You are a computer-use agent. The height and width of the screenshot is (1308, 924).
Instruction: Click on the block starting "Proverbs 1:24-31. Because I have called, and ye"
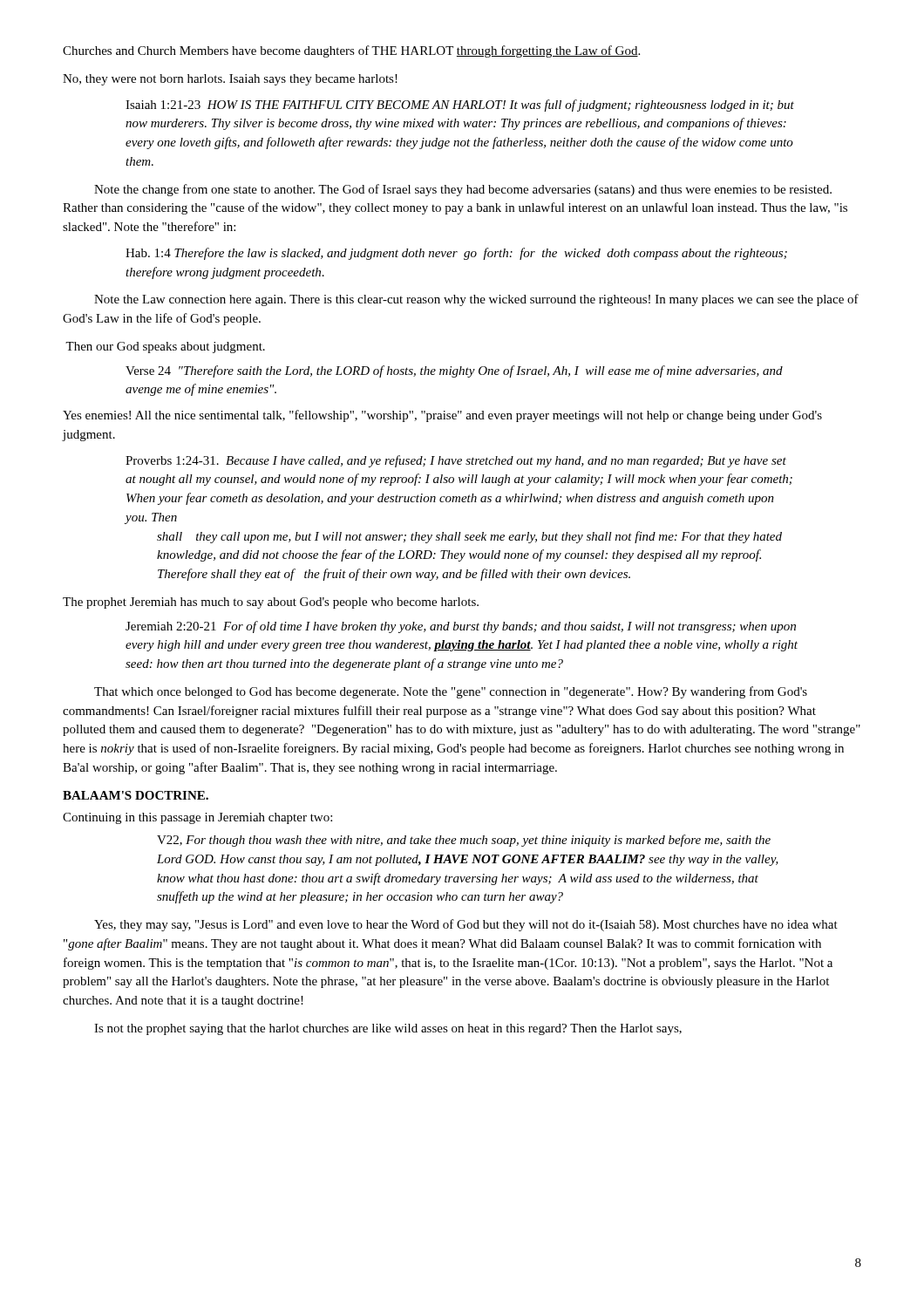[456, 461]
